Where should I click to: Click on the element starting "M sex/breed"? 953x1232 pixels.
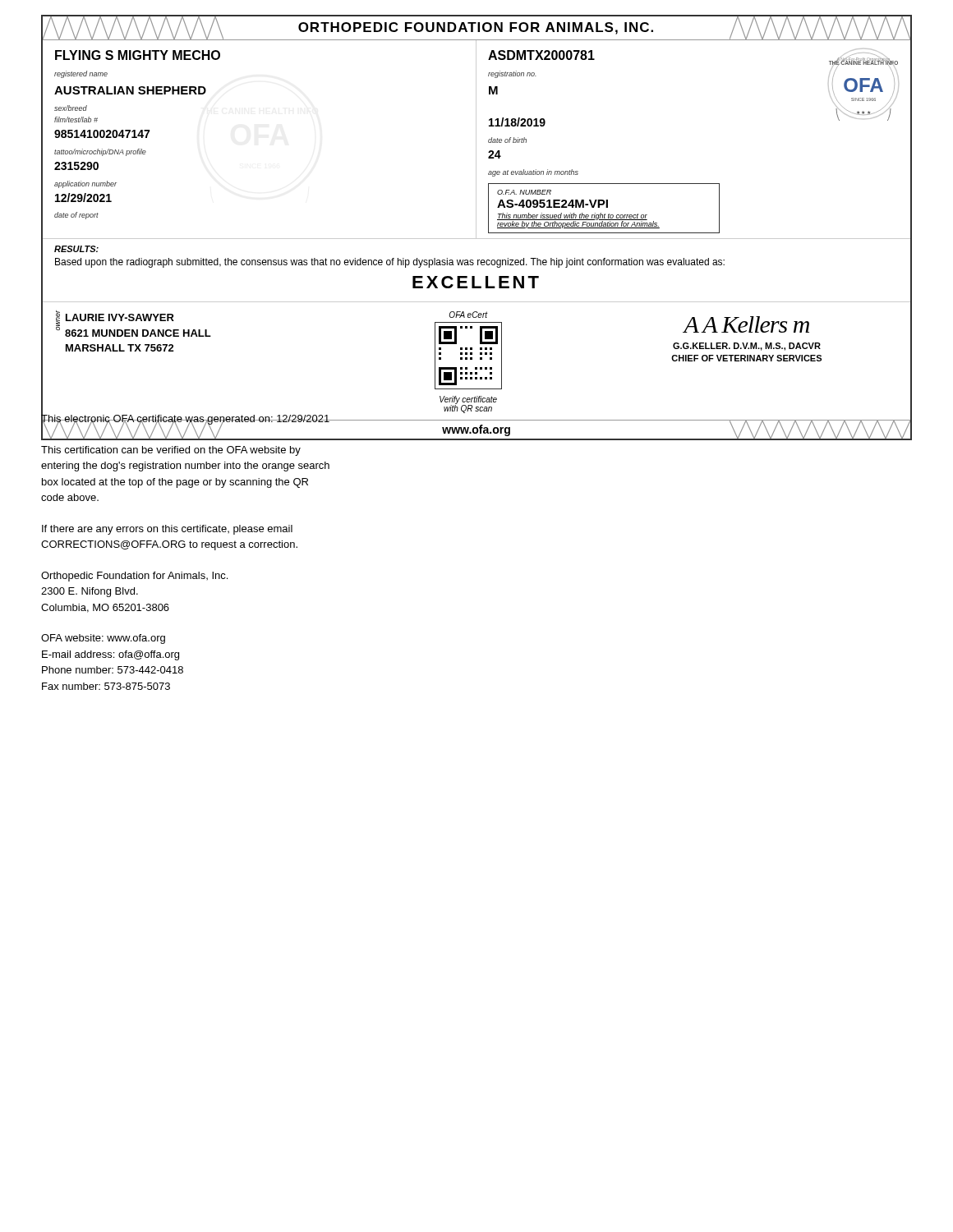click(x=493, y=90)
